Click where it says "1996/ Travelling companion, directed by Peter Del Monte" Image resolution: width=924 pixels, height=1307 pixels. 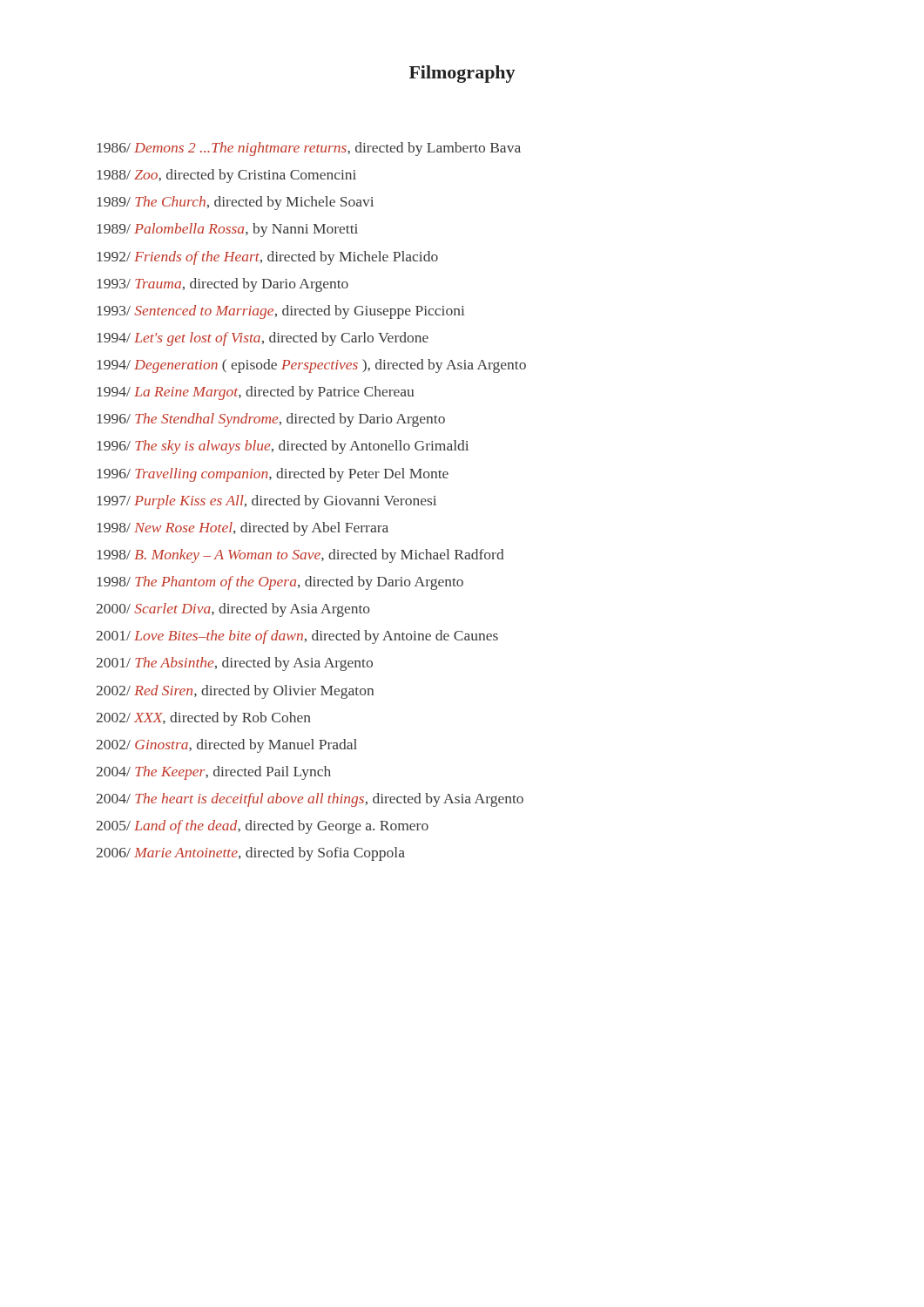pos(272,473)
